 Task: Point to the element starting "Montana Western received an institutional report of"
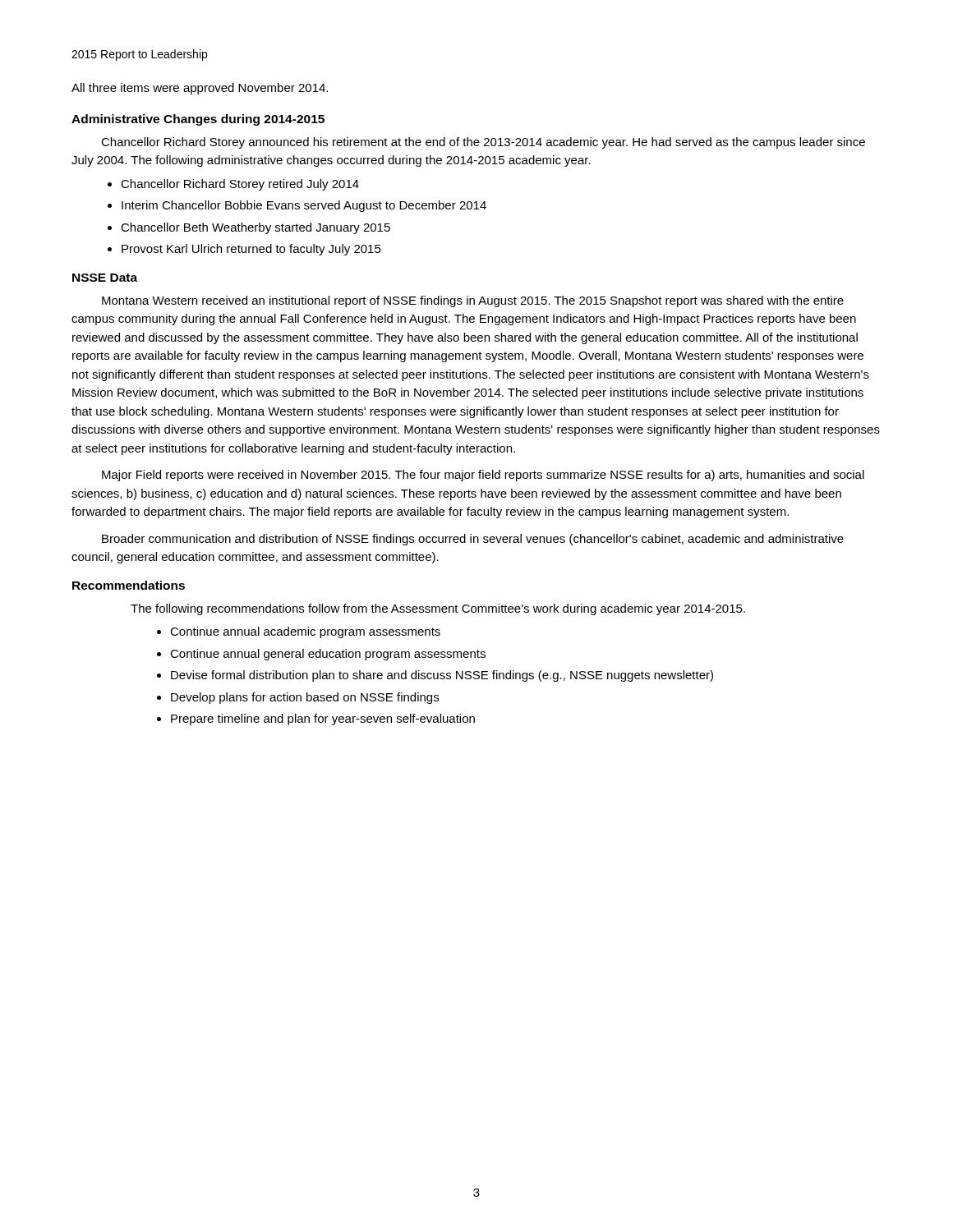click(476, 373)
